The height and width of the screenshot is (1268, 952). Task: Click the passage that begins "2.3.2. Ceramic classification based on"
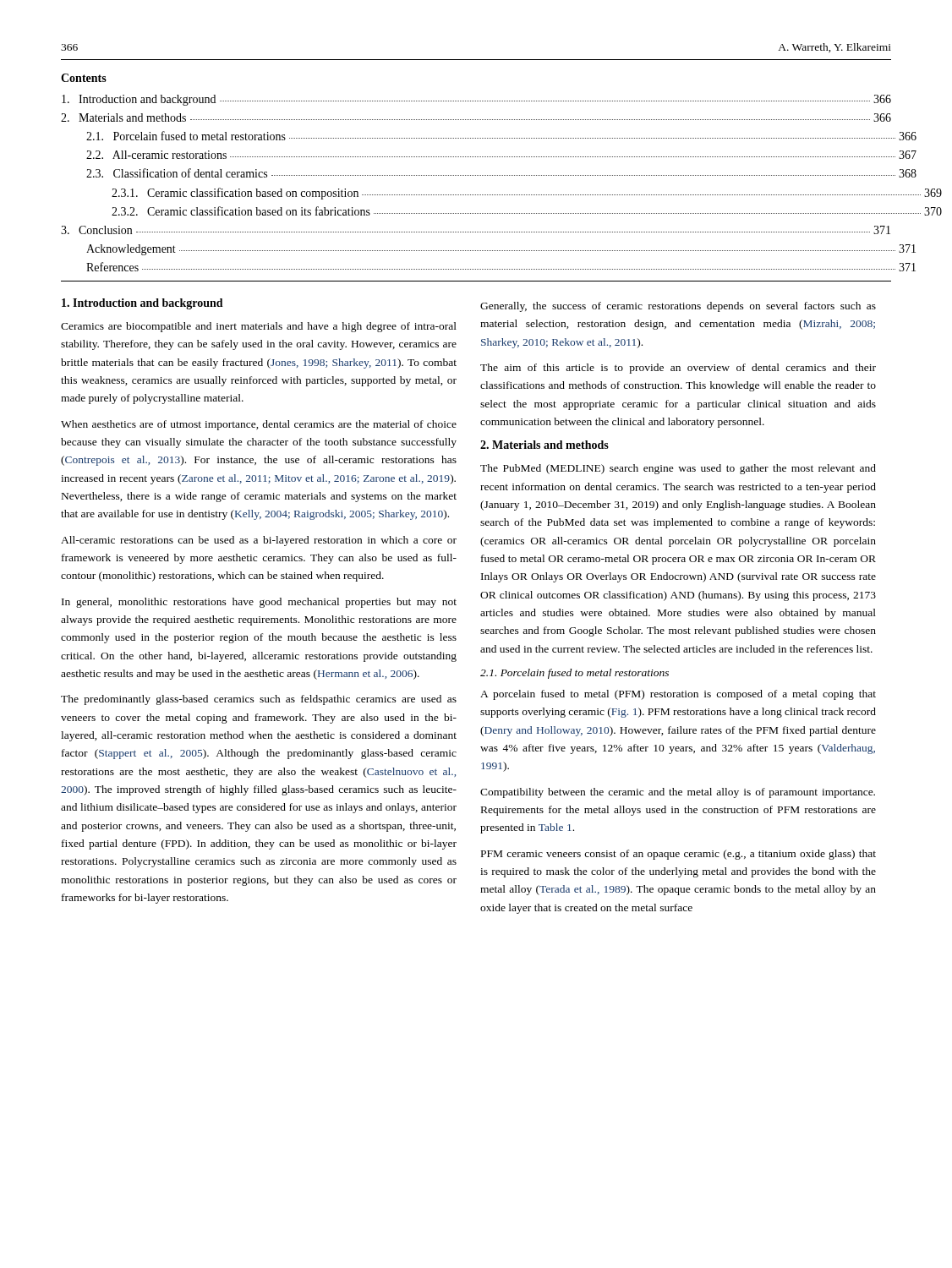click(x=527, y=212)
